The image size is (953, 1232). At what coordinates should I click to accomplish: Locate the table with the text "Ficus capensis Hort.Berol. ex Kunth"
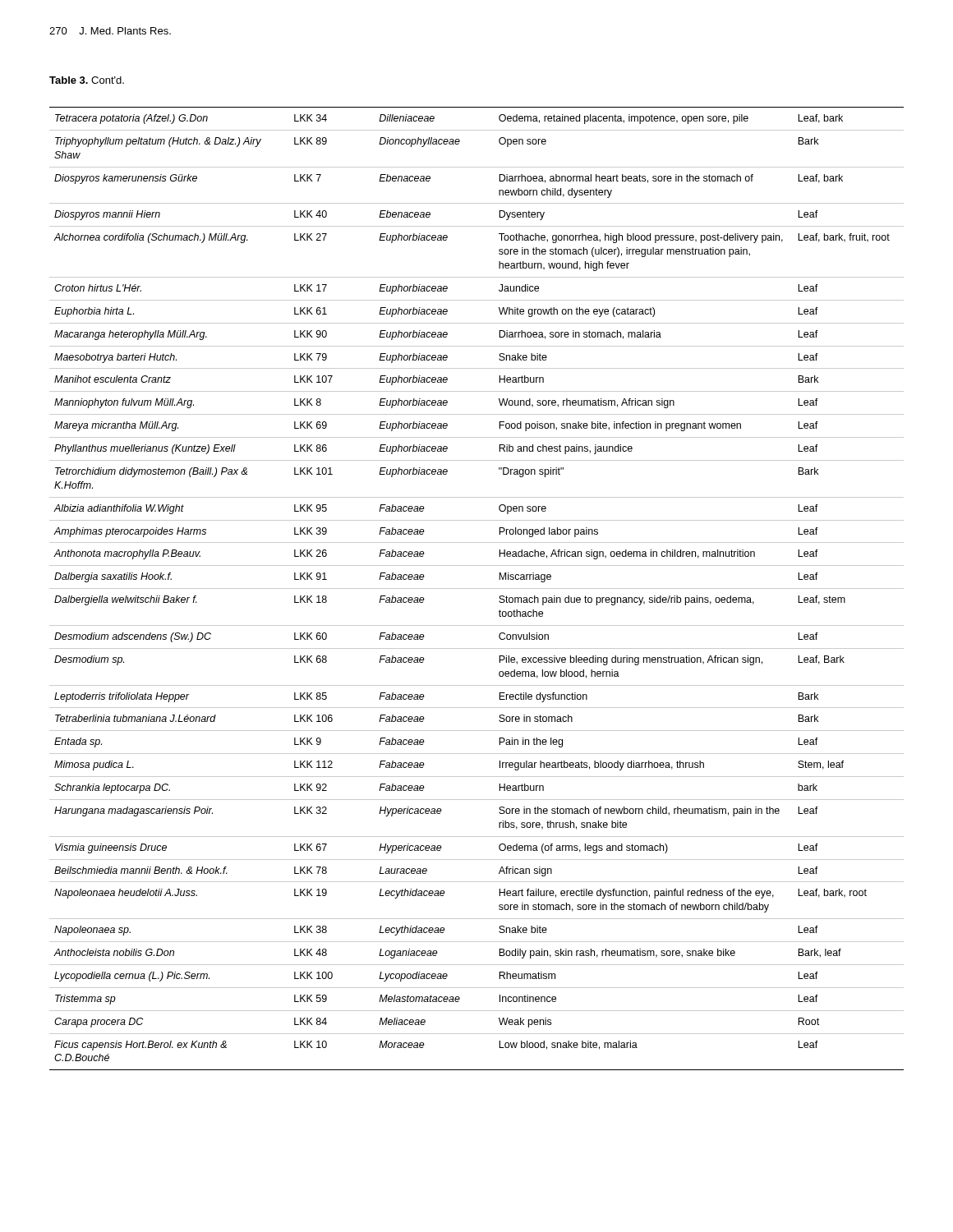click(476, 589)
